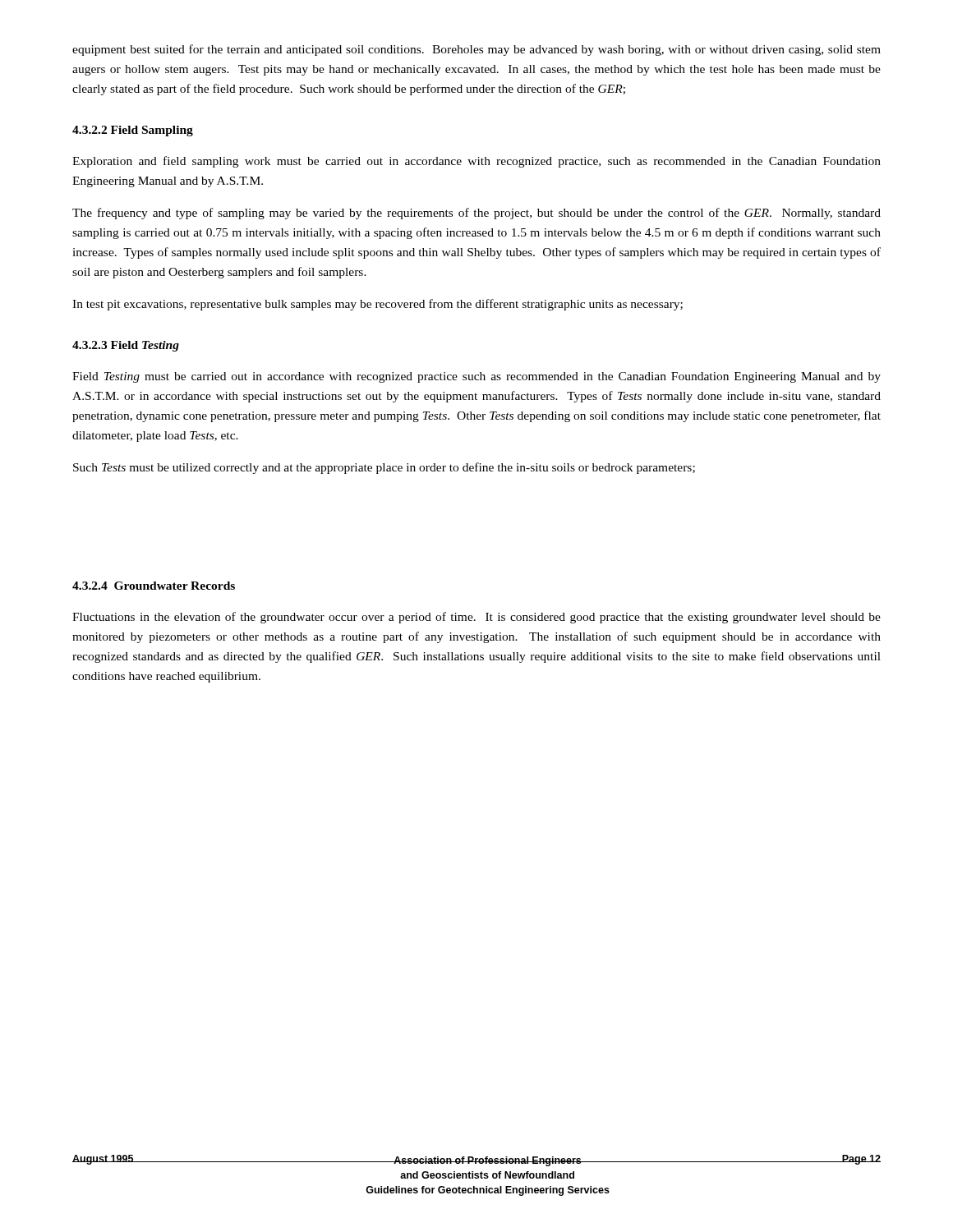This screenshot has width=953, height=1232.
Task: Find the block starting "In test pit excavations, representative bulk samples may"
Action: point(476,304)
